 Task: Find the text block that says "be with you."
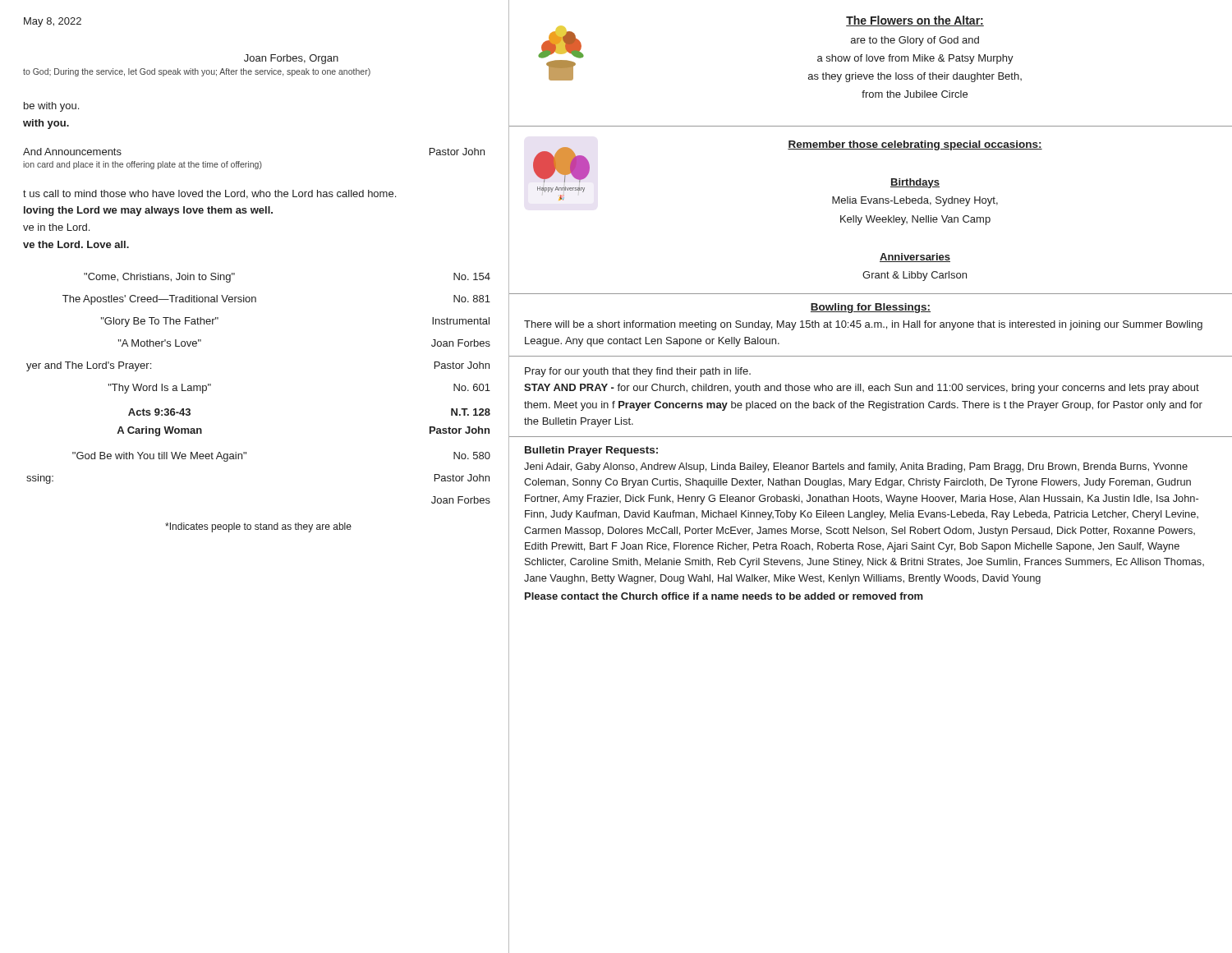point(51,114)
